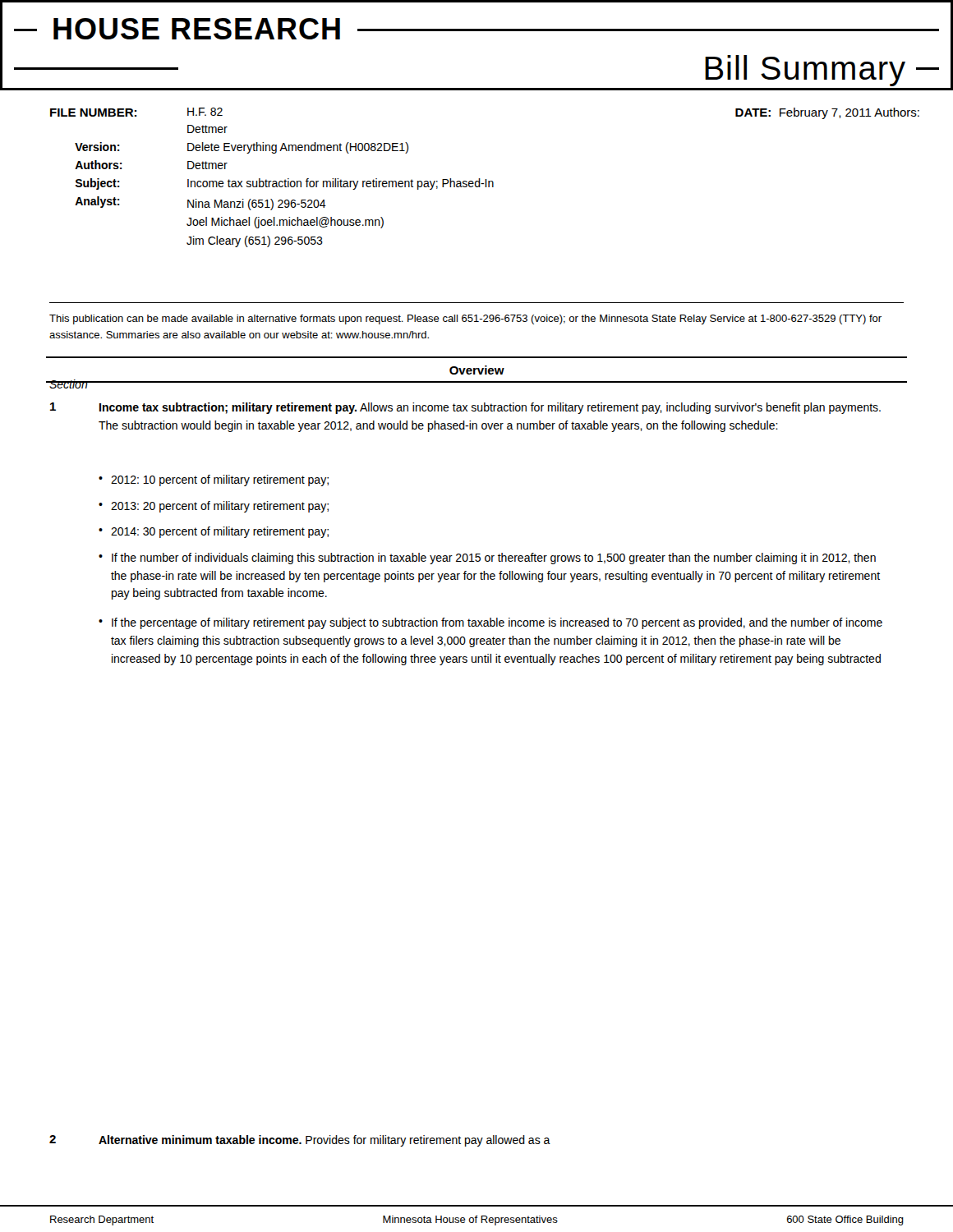Viewport: 953px width, 1232px height.
Task: Click a section header
Action: 476,370
